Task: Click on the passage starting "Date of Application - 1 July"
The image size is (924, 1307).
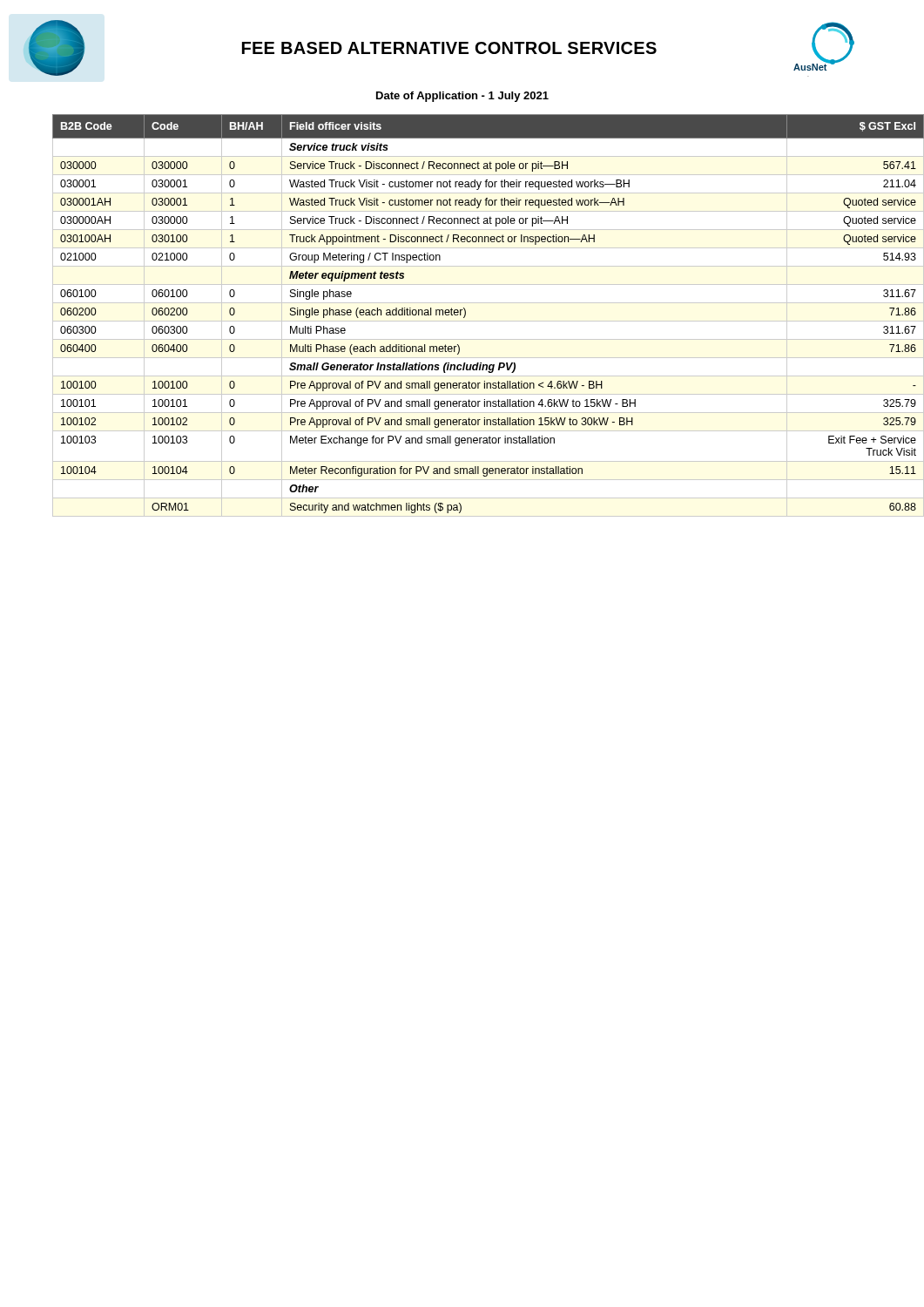Action: pos(462,95)
